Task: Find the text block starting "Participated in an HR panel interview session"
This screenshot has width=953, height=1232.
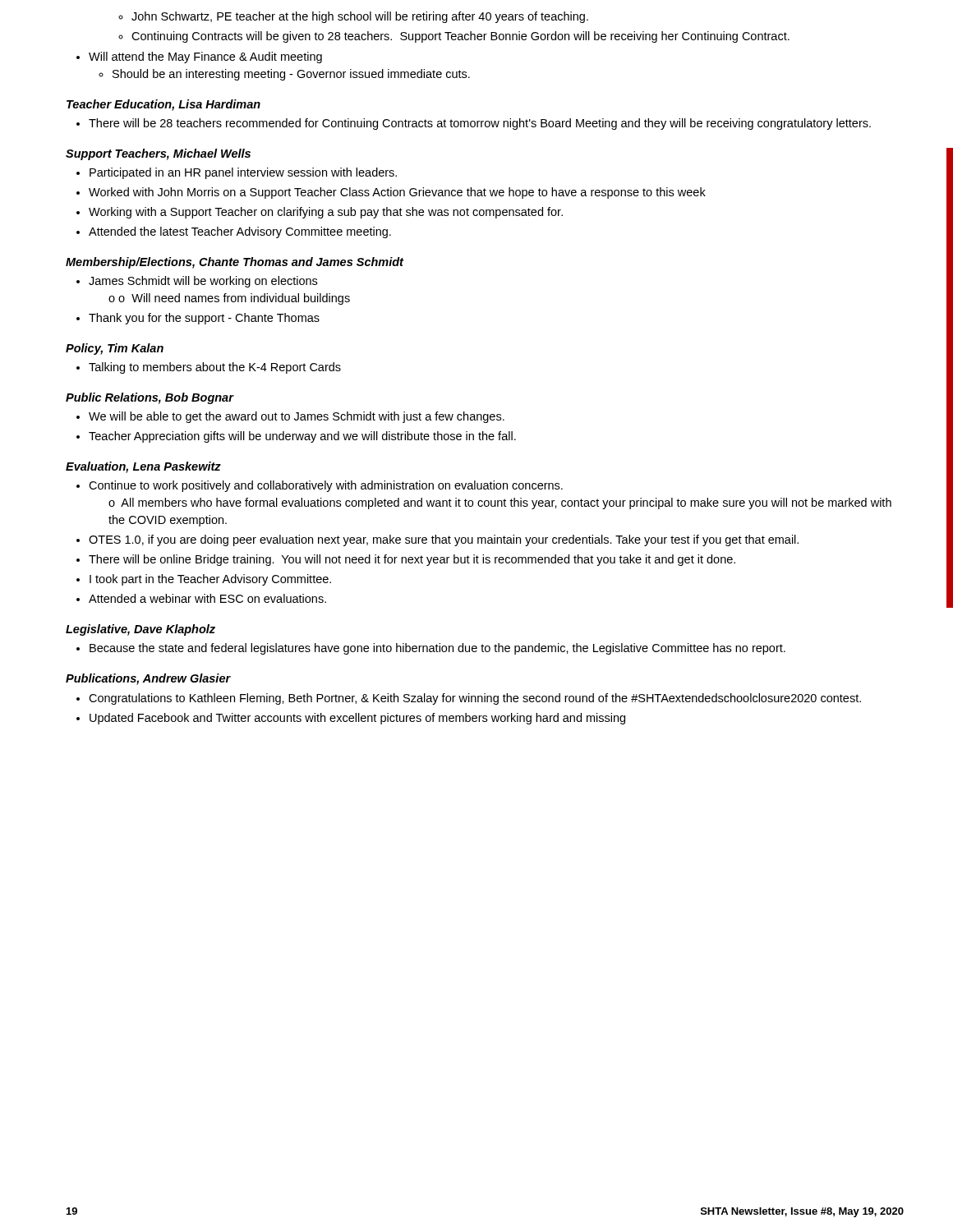Action: pyautogui.click(x=237, y=173)
